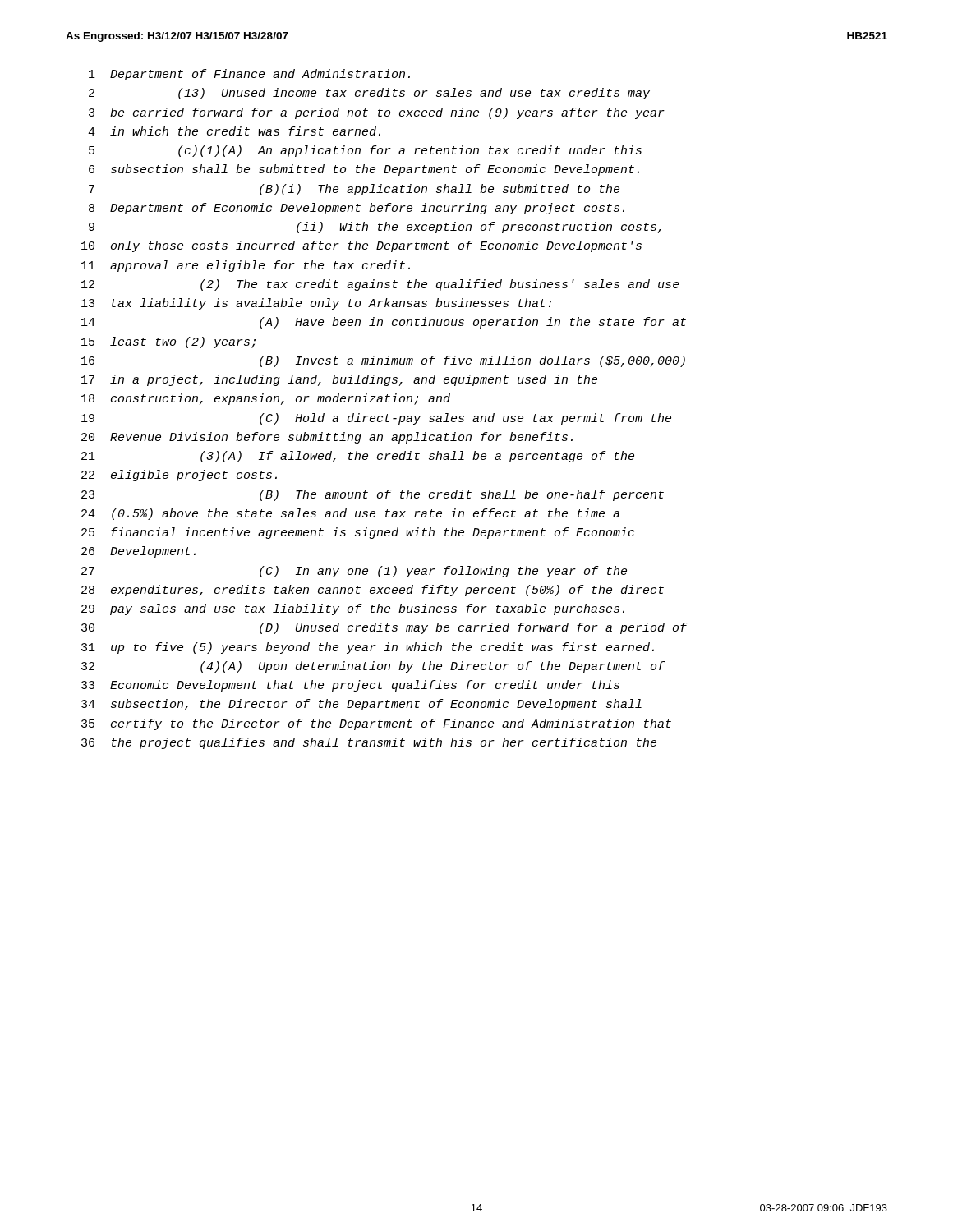The width and height of the screenshot is (953, 1232).
Task: Find the passage starting "22 eligible project"
Action: click(179, 476)
